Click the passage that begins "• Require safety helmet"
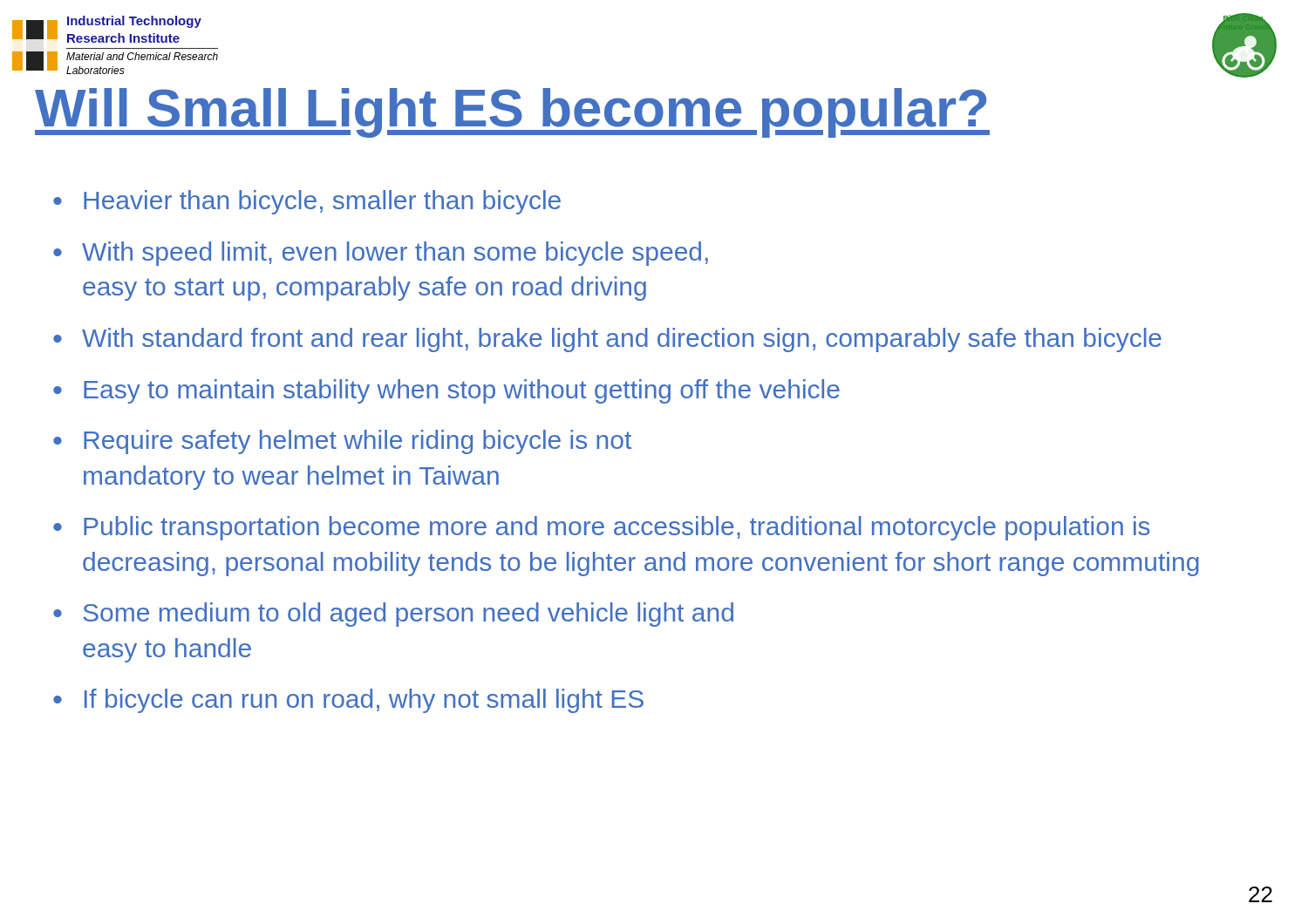This screenshot has height=924, width=1308. coord(342,442)
